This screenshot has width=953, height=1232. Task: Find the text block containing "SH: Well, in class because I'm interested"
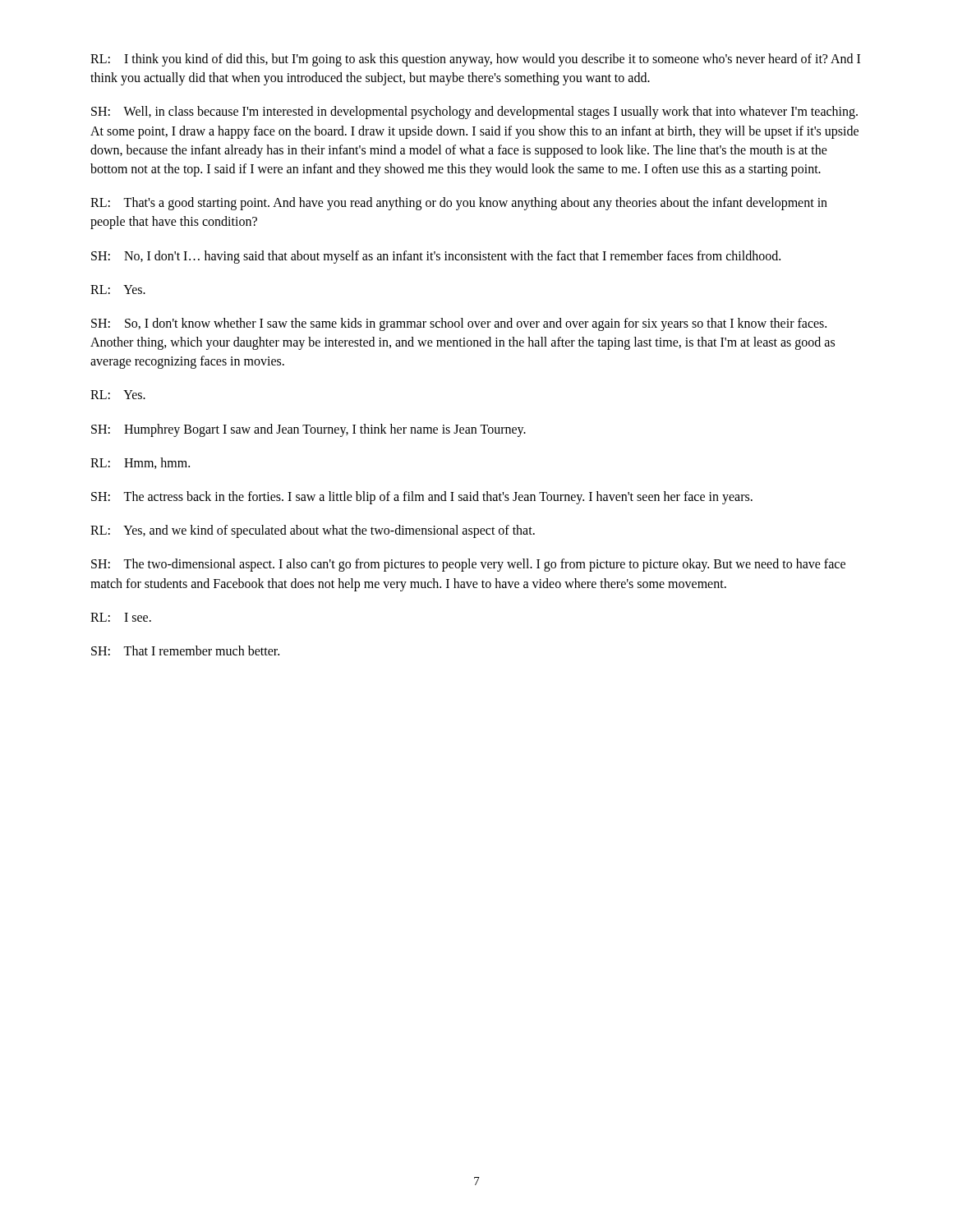click(x=475, y=140)
